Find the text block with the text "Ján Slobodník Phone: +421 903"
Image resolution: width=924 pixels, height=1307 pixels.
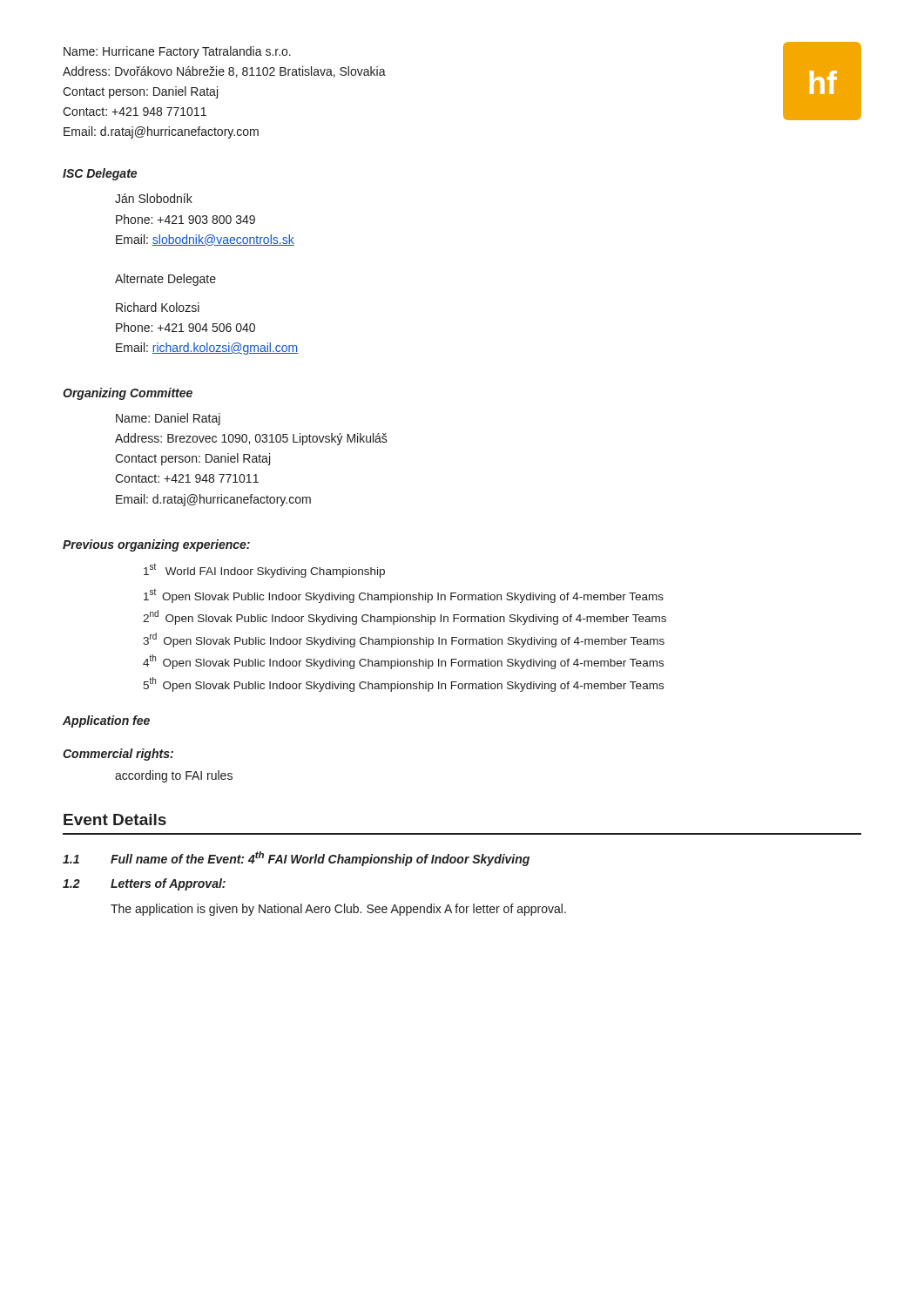coord(204,219)
